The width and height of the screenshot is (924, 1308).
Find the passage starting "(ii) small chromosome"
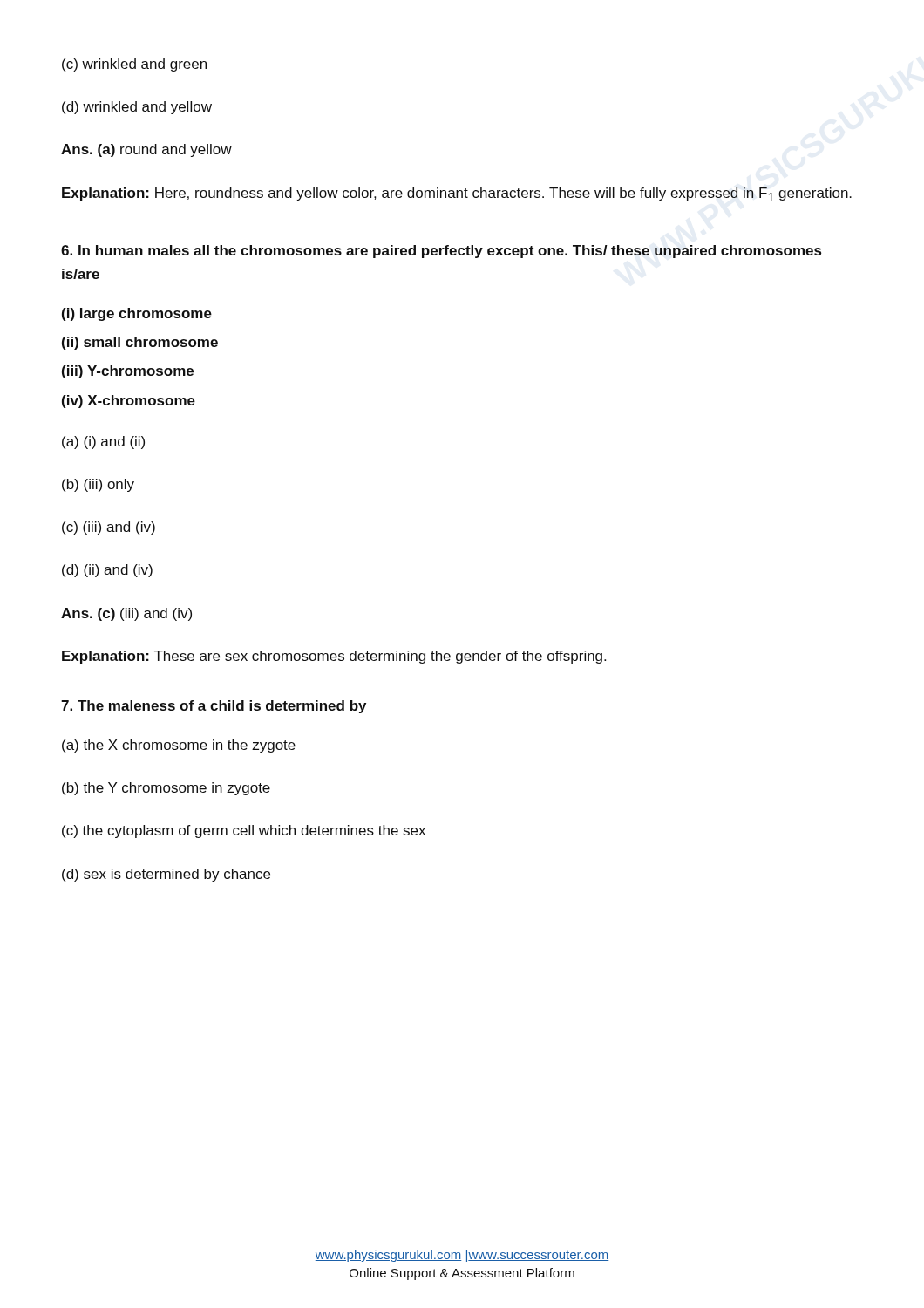tap(140, 342)
